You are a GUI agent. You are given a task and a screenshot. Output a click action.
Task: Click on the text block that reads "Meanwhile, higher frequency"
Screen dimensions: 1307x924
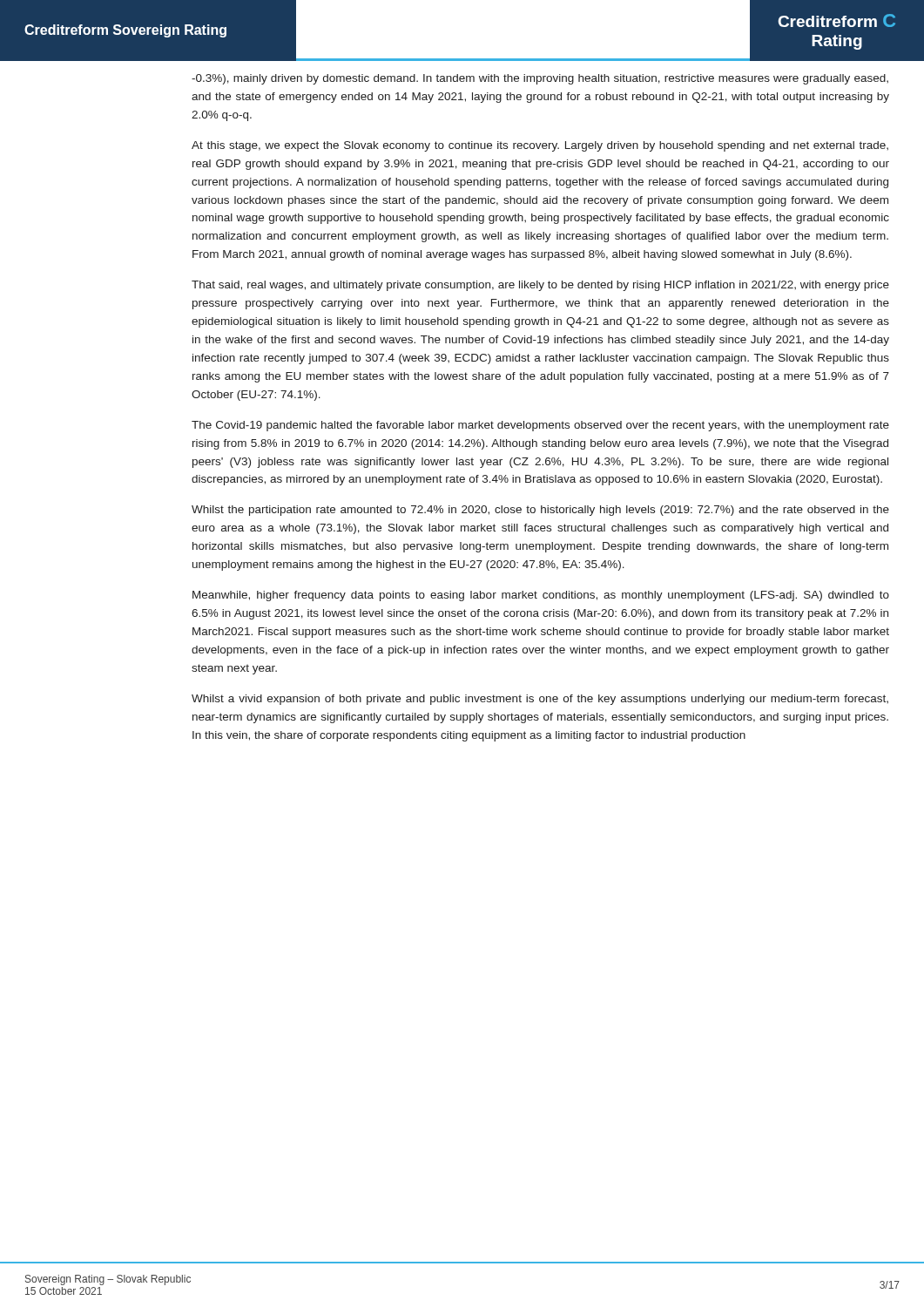coord(540,631)
